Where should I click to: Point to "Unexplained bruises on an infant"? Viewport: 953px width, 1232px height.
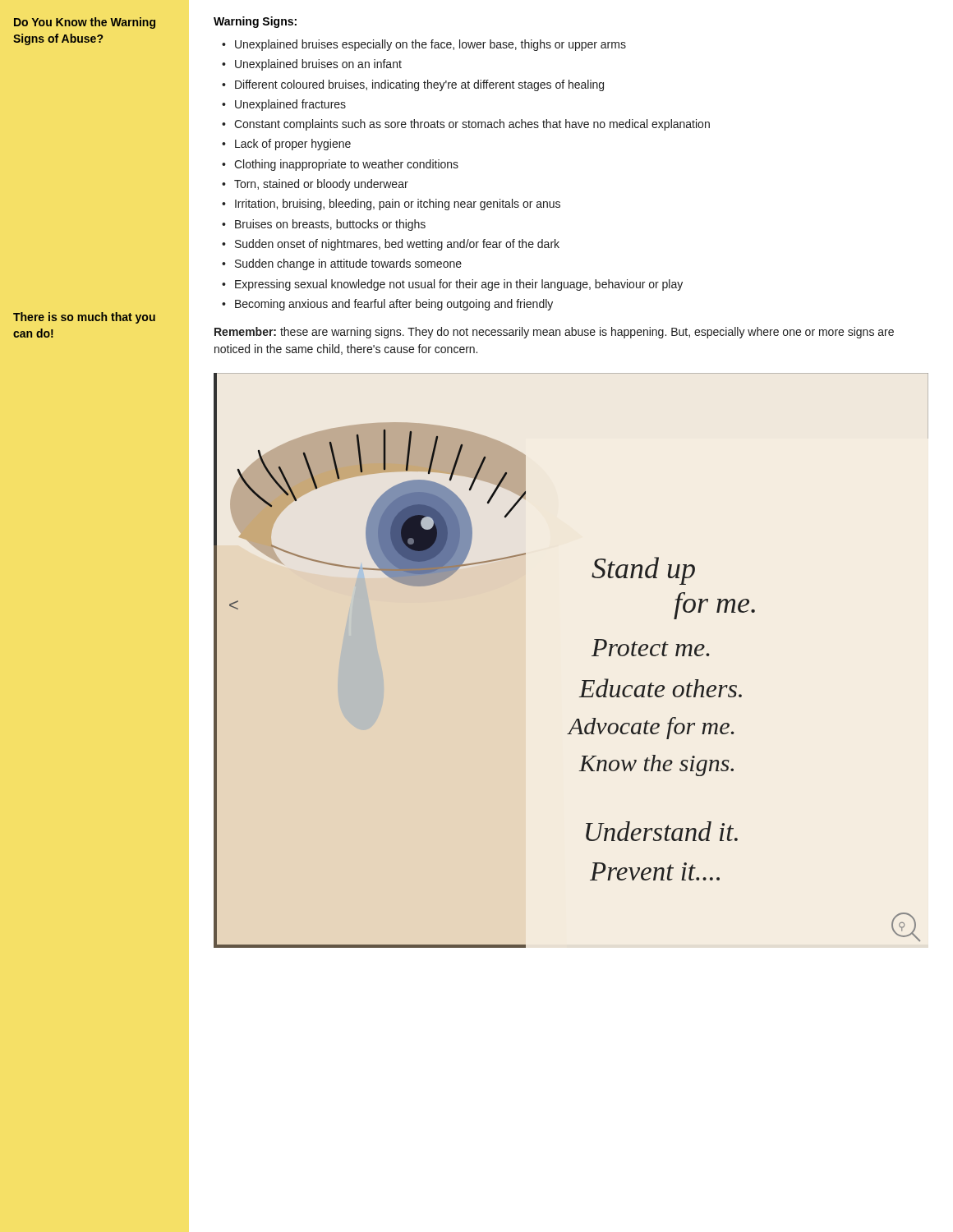pos(318,64)
